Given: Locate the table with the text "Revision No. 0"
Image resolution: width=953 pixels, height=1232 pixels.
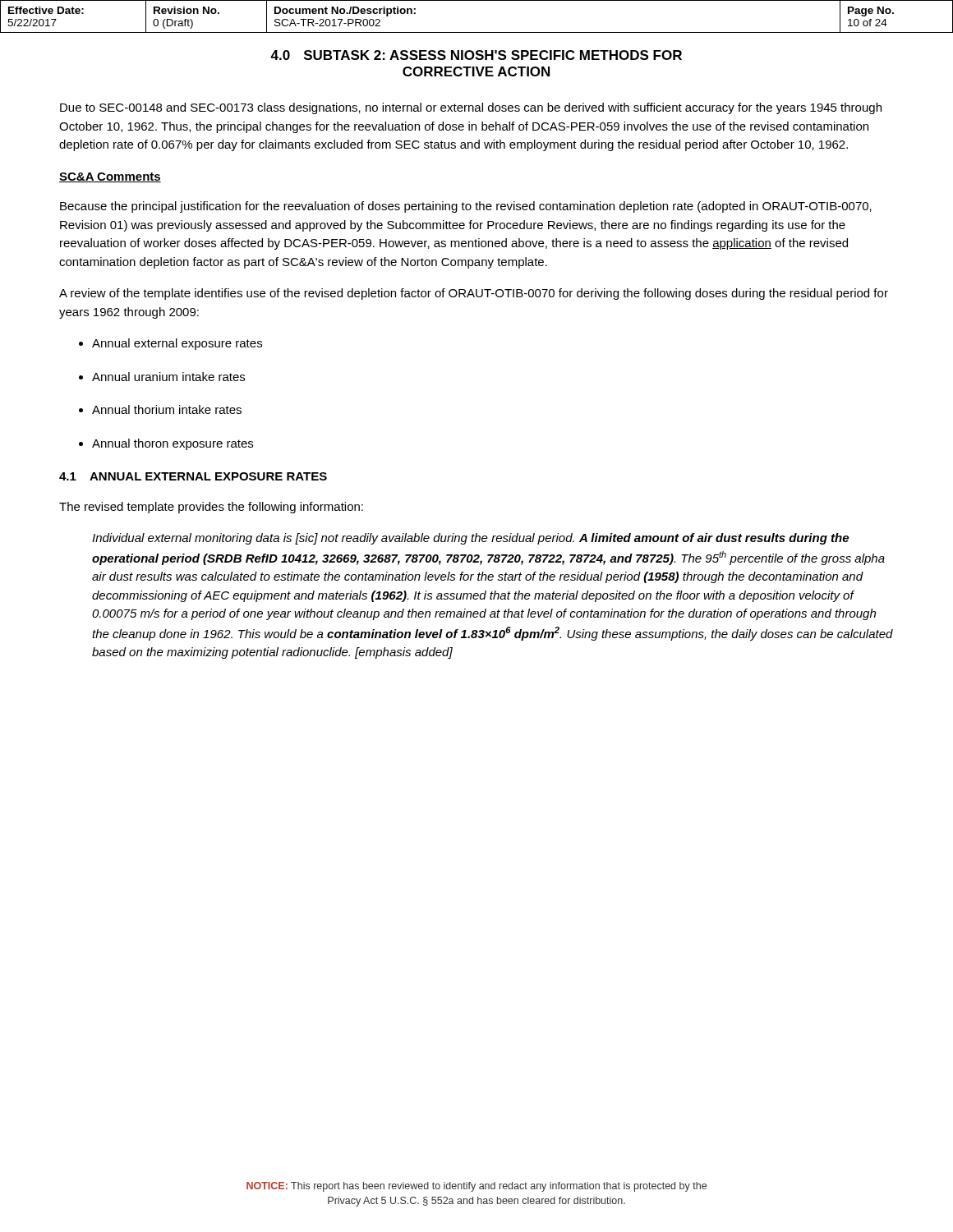Looking at the screenshot, I should click(476, 16).
